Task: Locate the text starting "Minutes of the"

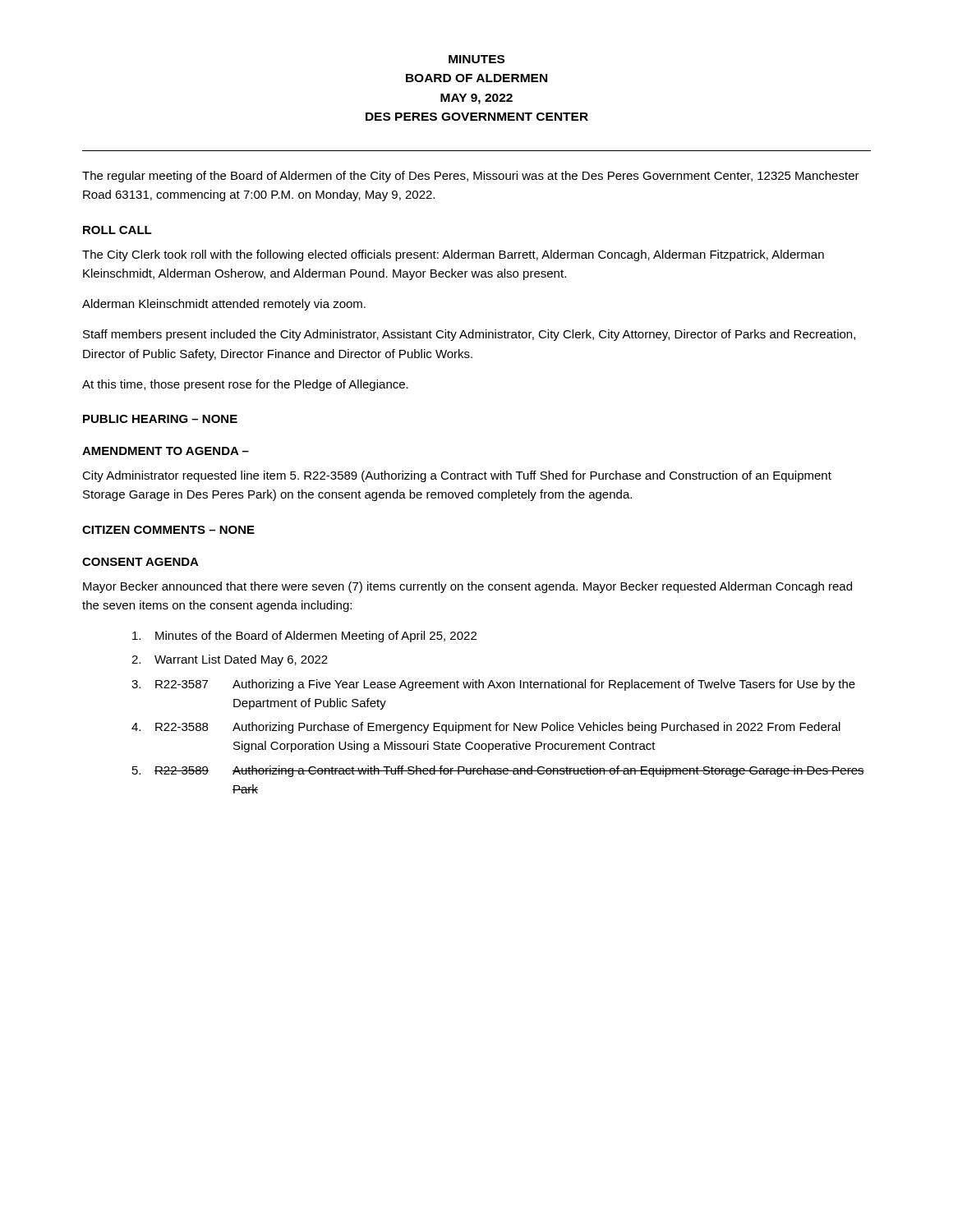Action: (304, 637)
